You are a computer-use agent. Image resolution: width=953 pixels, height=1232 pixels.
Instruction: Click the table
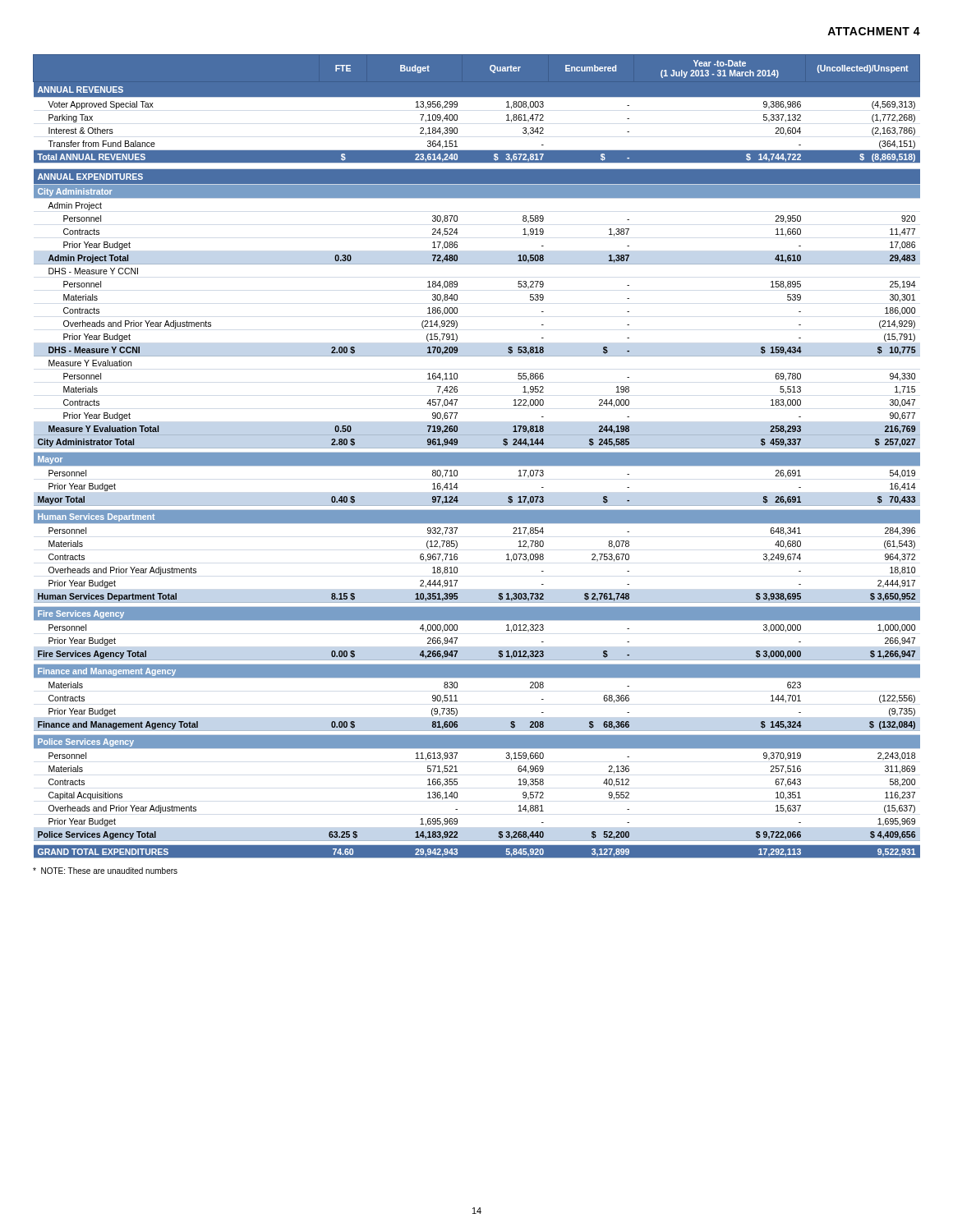click(476, 456)
